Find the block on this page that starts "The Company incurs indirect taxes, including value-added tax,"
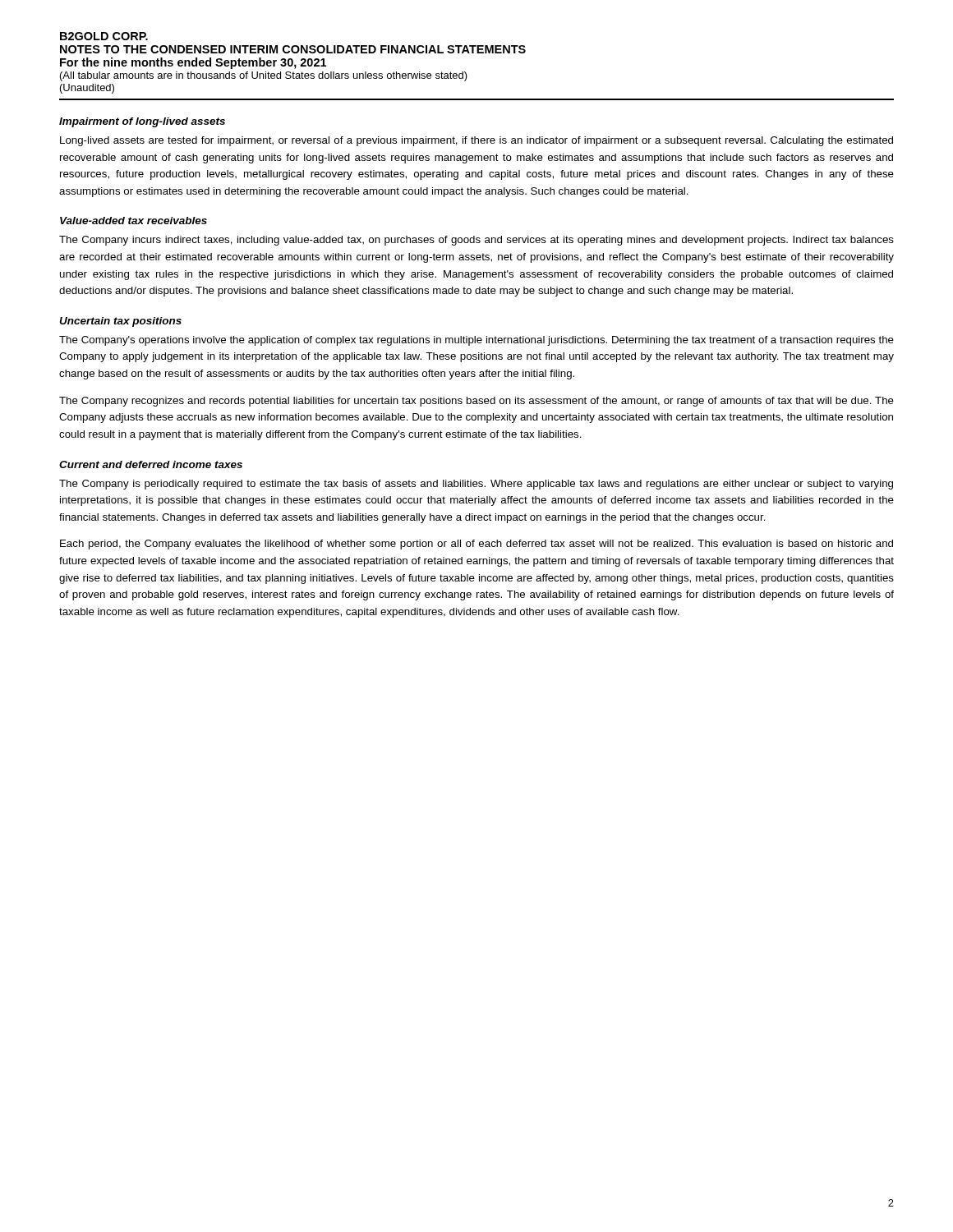The width and height of the screenshot is (953, 1232). pos(476,265)
